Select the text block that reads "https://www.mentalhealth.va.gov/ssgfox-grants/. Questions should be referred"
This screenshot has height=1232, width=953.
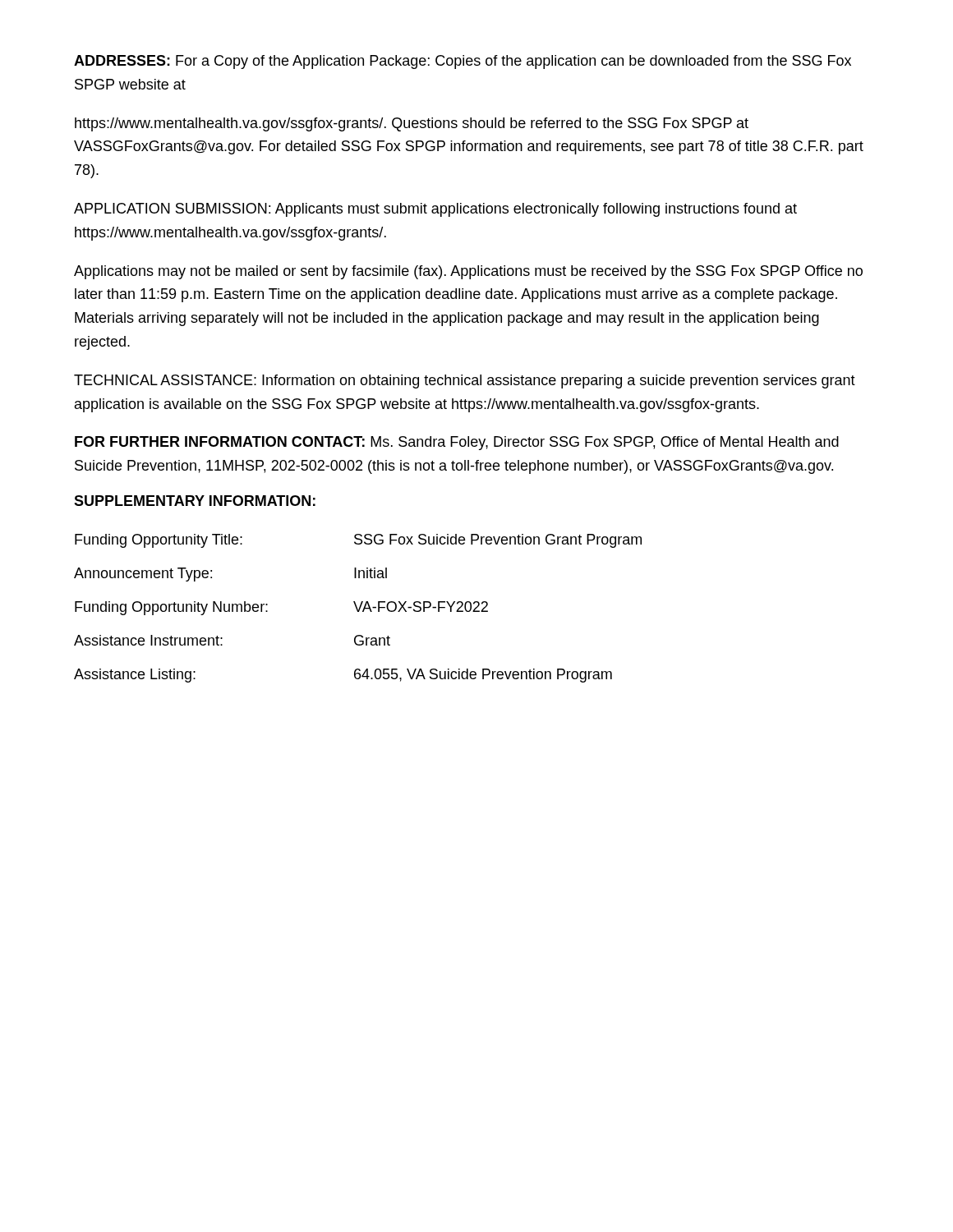point(469,147)
